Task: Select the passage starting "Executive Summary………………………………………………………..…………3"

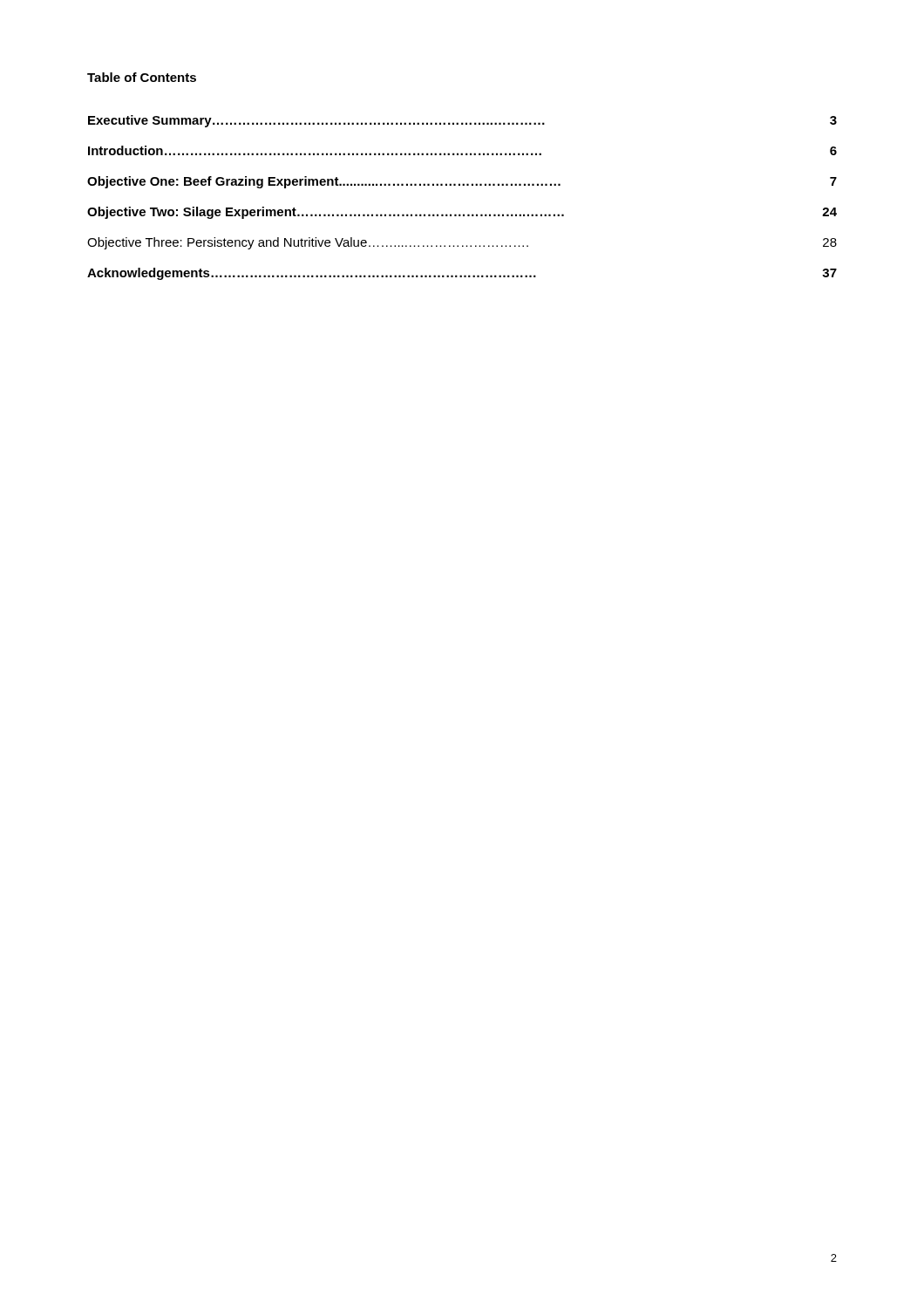Action: point(462,120)
